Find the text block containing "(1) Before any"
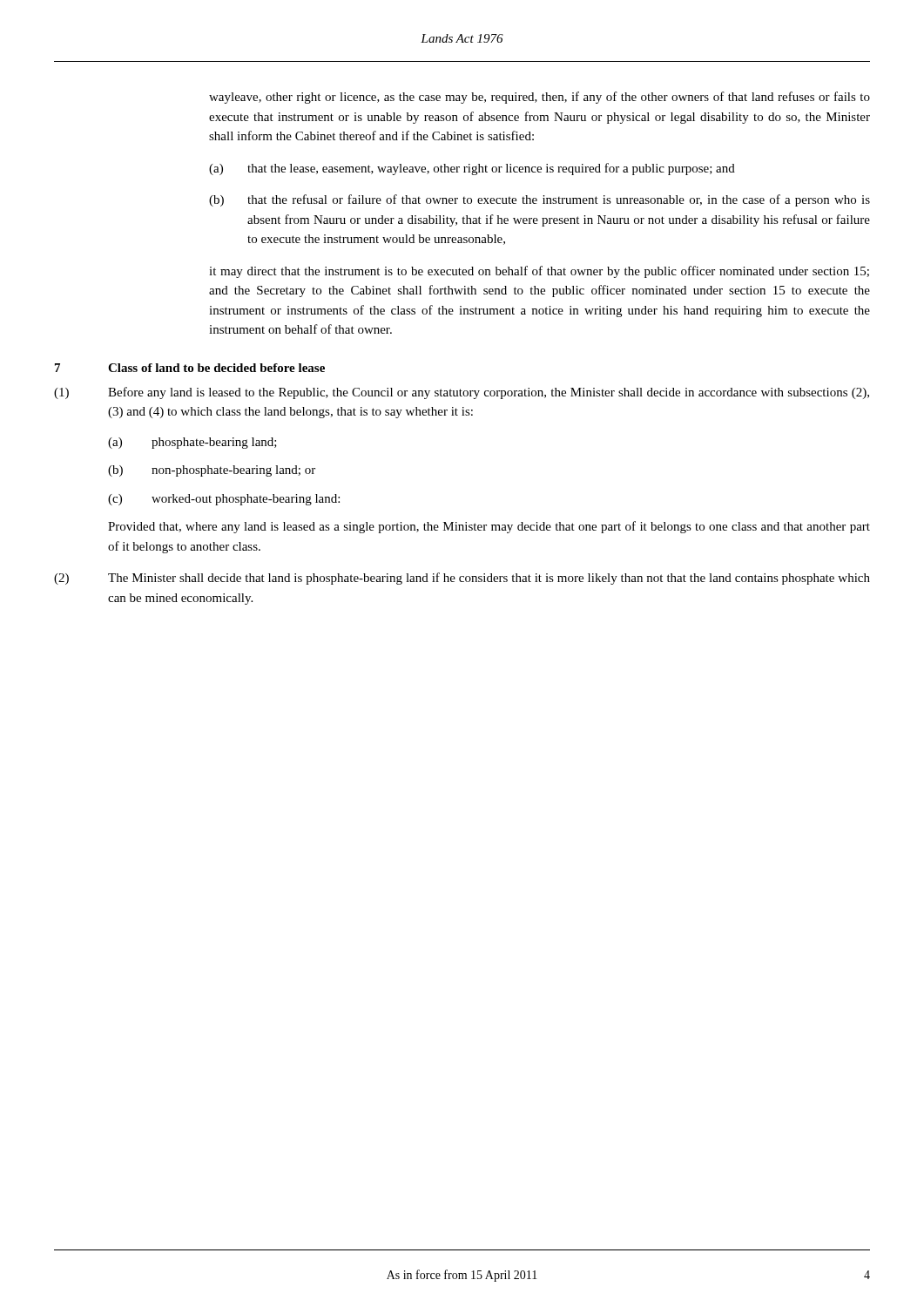Viewport: 924px width, 1307px height. 462,402
